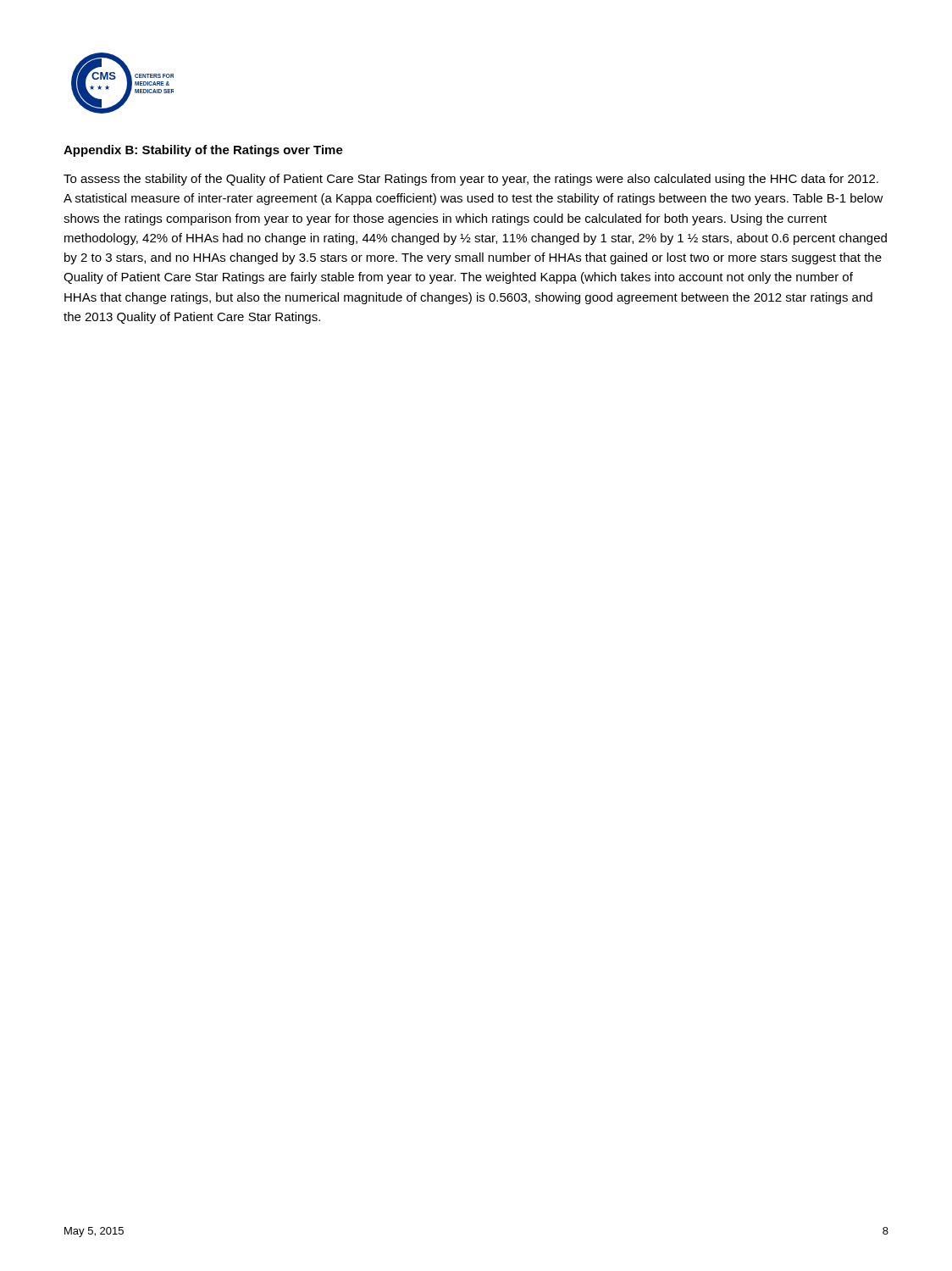Select the text block starting "To assess the"
952x1271 pixels.
476,247
